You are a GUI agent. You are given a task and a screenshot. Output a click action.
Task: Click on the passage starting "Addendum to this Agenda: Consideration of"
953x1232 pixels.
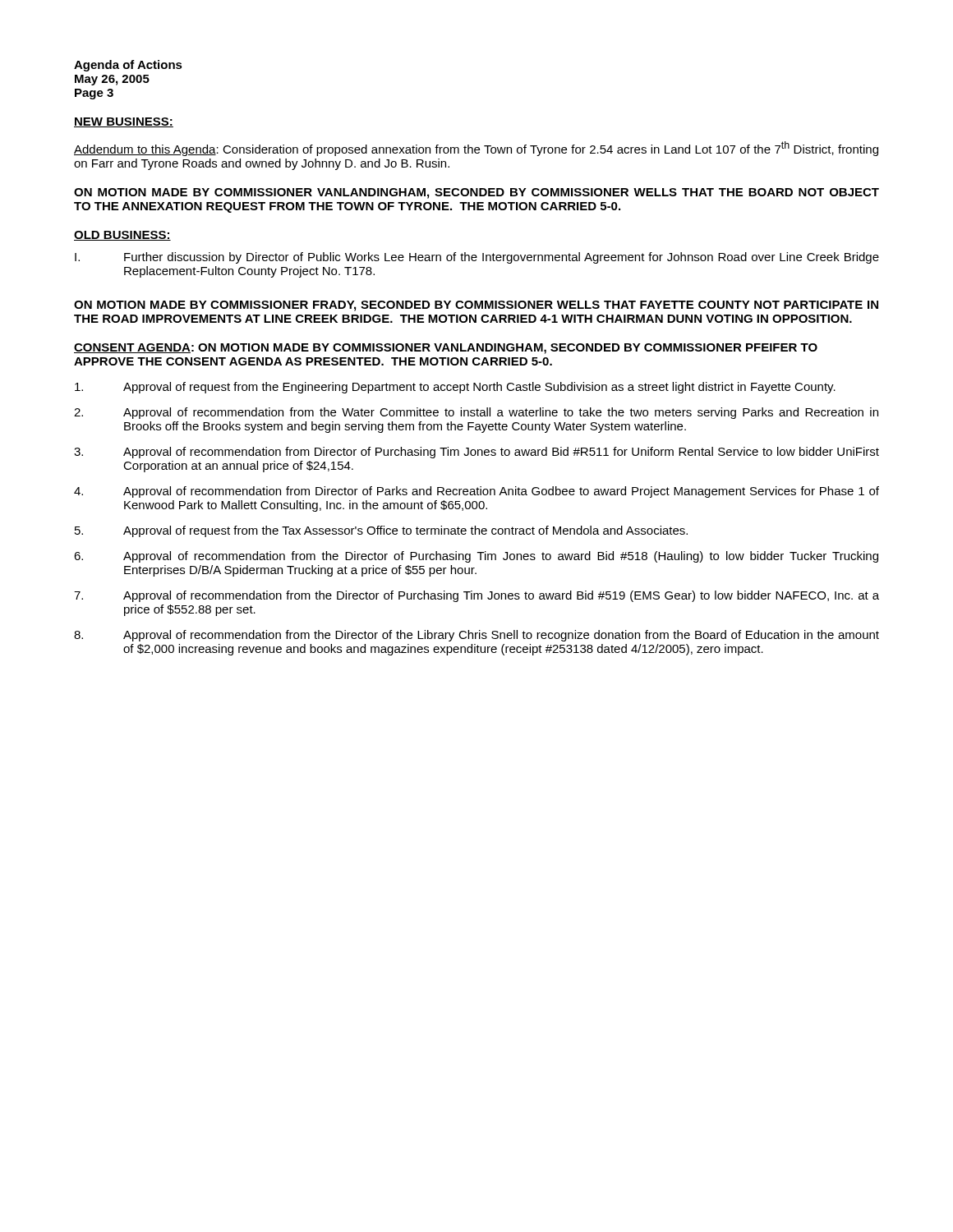[476, 155]
